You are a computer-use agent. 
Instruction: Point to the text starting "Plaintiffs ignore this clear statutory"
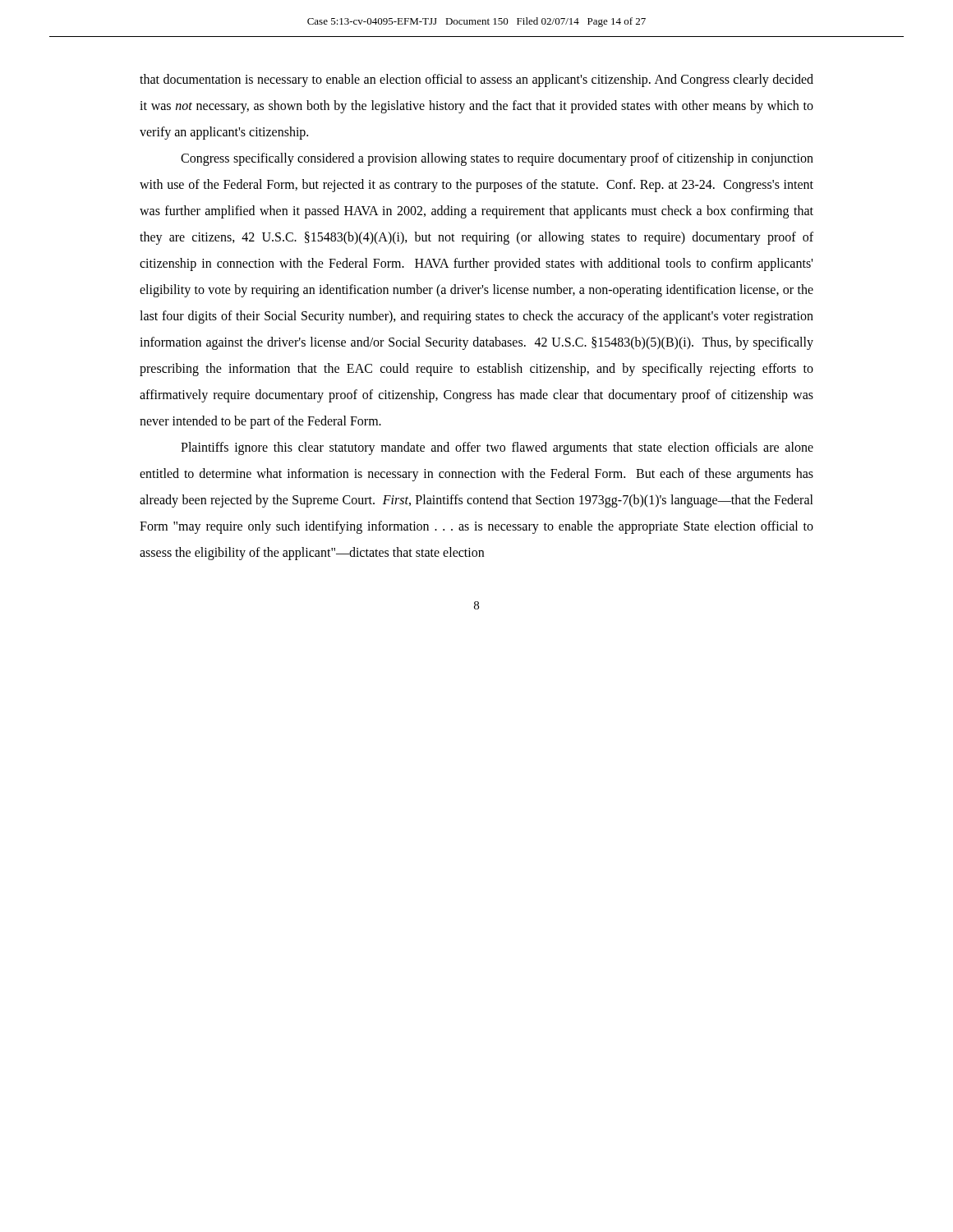tap(476, 500)
